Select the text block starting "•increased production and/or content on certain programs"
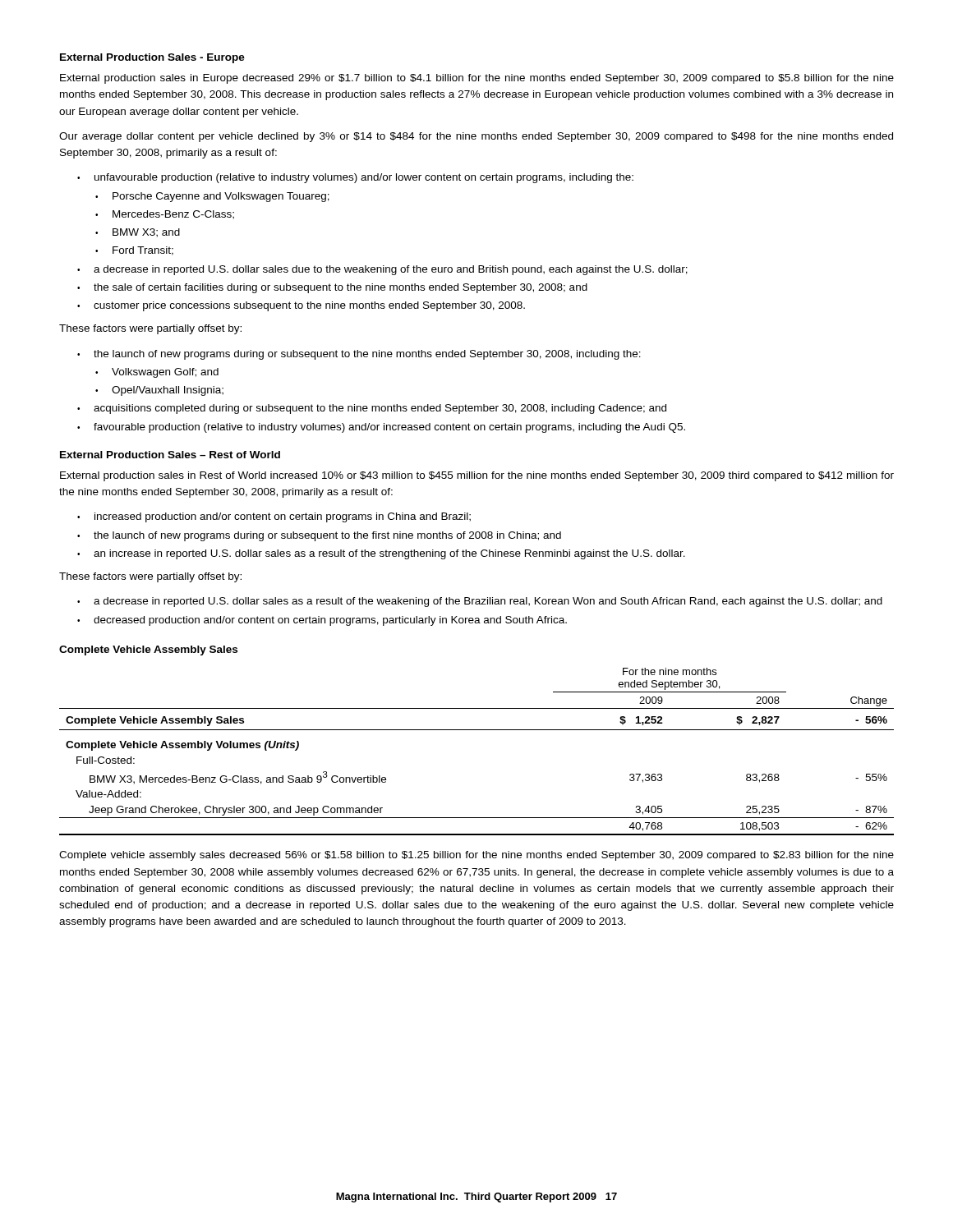The image size is (953, 1232). 274,517
